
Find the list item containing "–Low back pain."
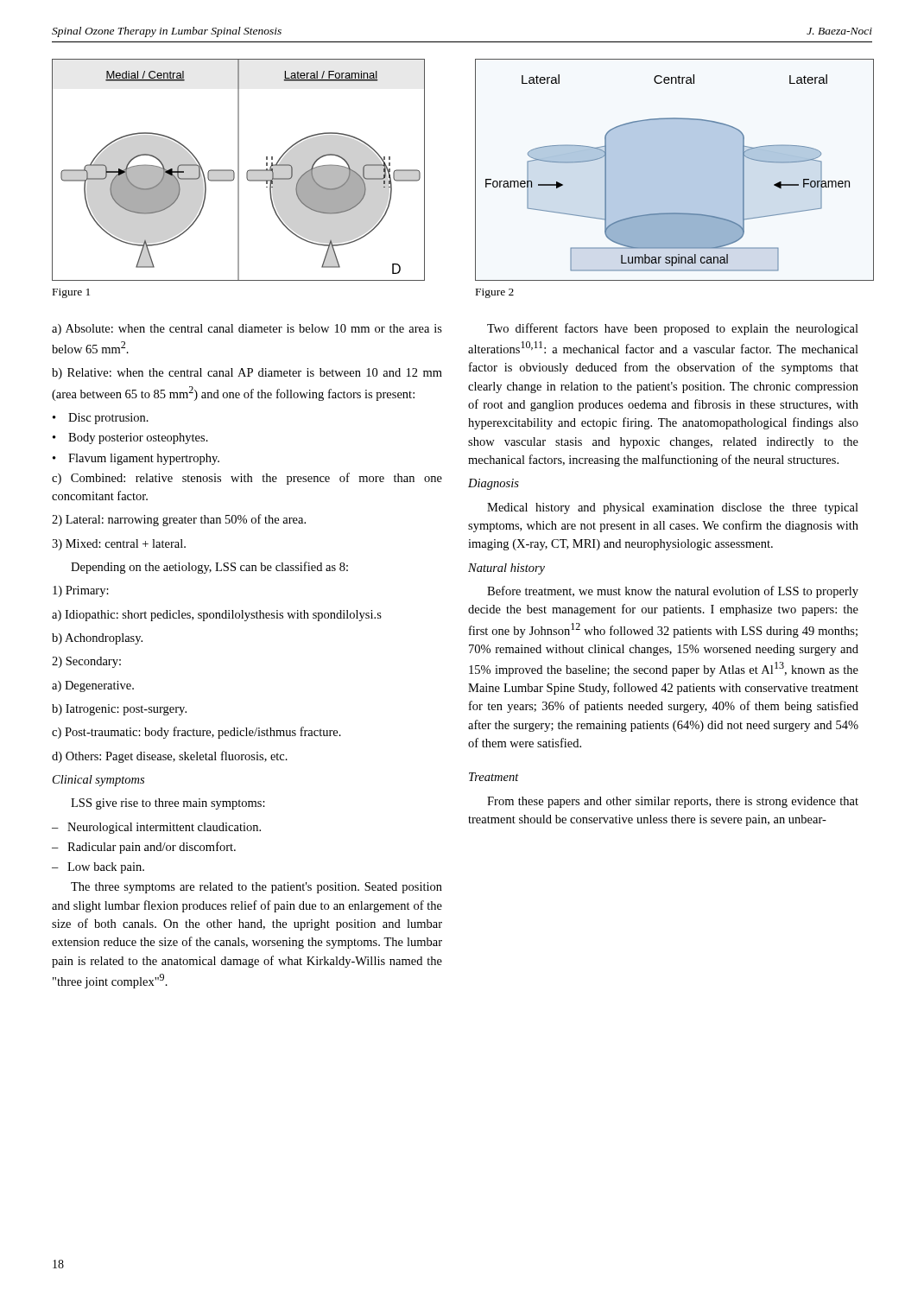tap(98, 867)
